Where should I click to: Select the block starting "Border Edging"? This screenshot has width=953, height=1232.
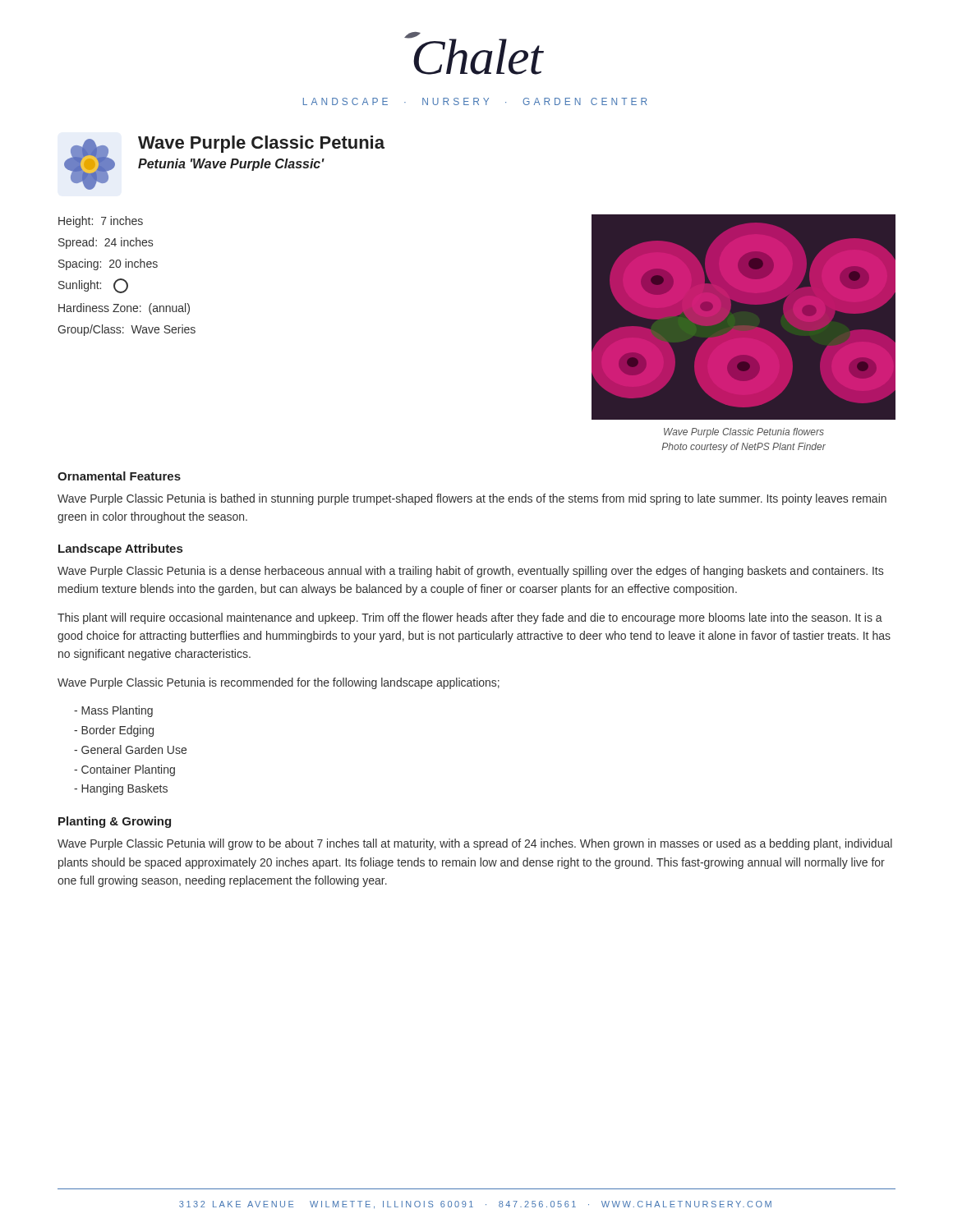point(114,730)
